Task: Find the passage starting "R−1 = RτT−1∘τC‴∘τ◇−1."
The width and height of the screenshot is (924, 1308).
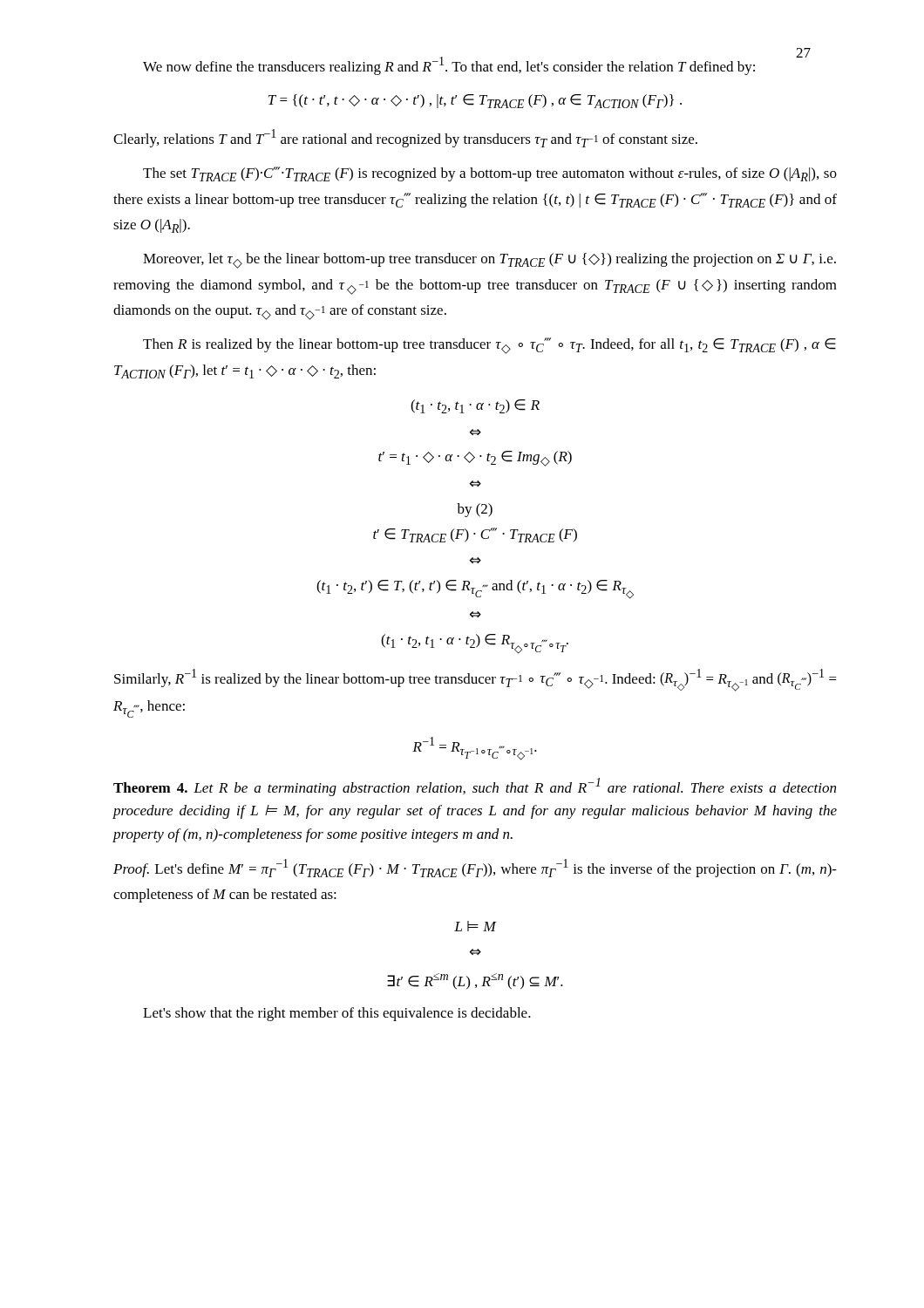Action: point(475,748)
